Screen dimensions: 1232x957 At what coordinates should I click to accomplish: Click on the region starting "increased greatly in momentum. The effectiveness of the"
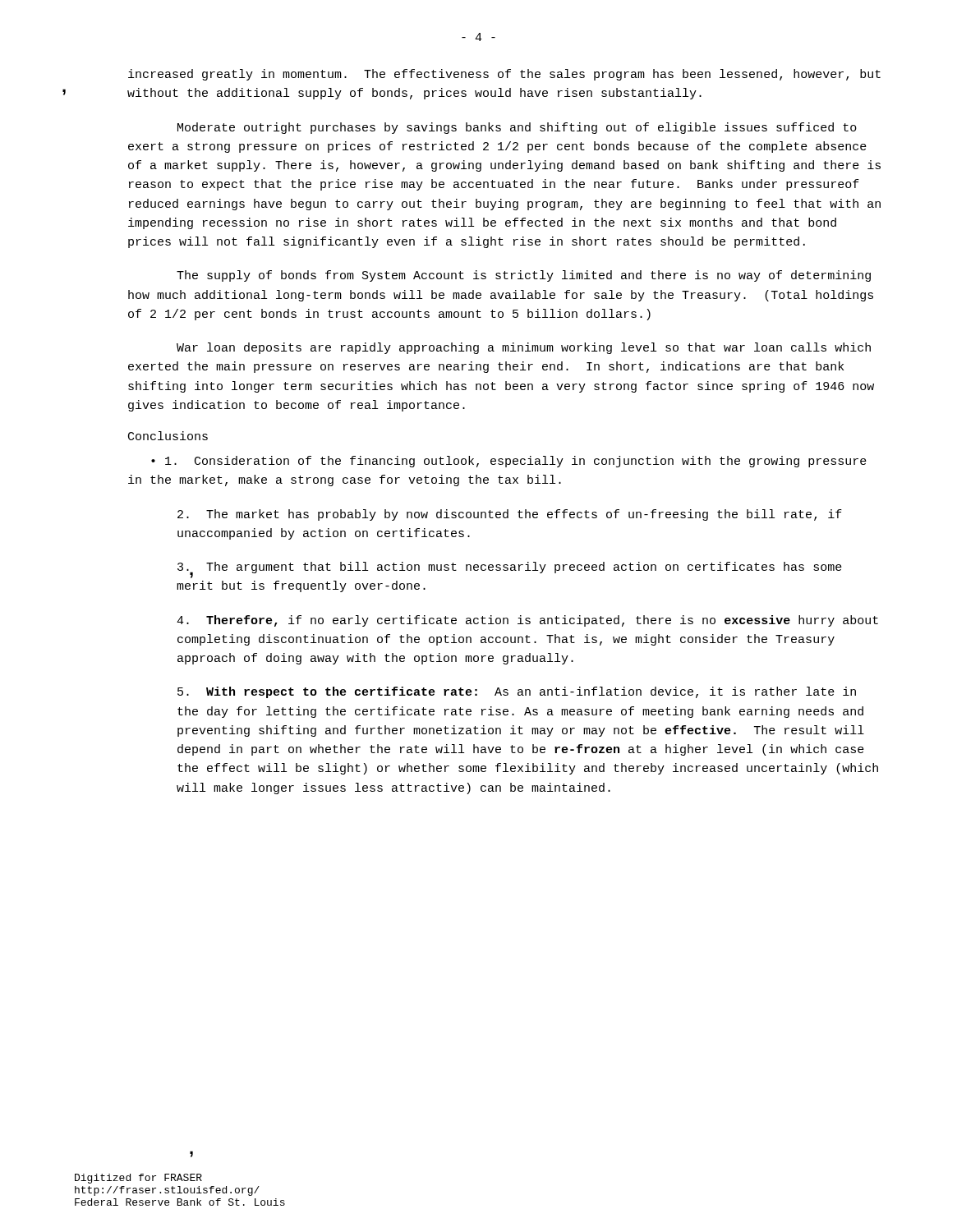[504, 85]
